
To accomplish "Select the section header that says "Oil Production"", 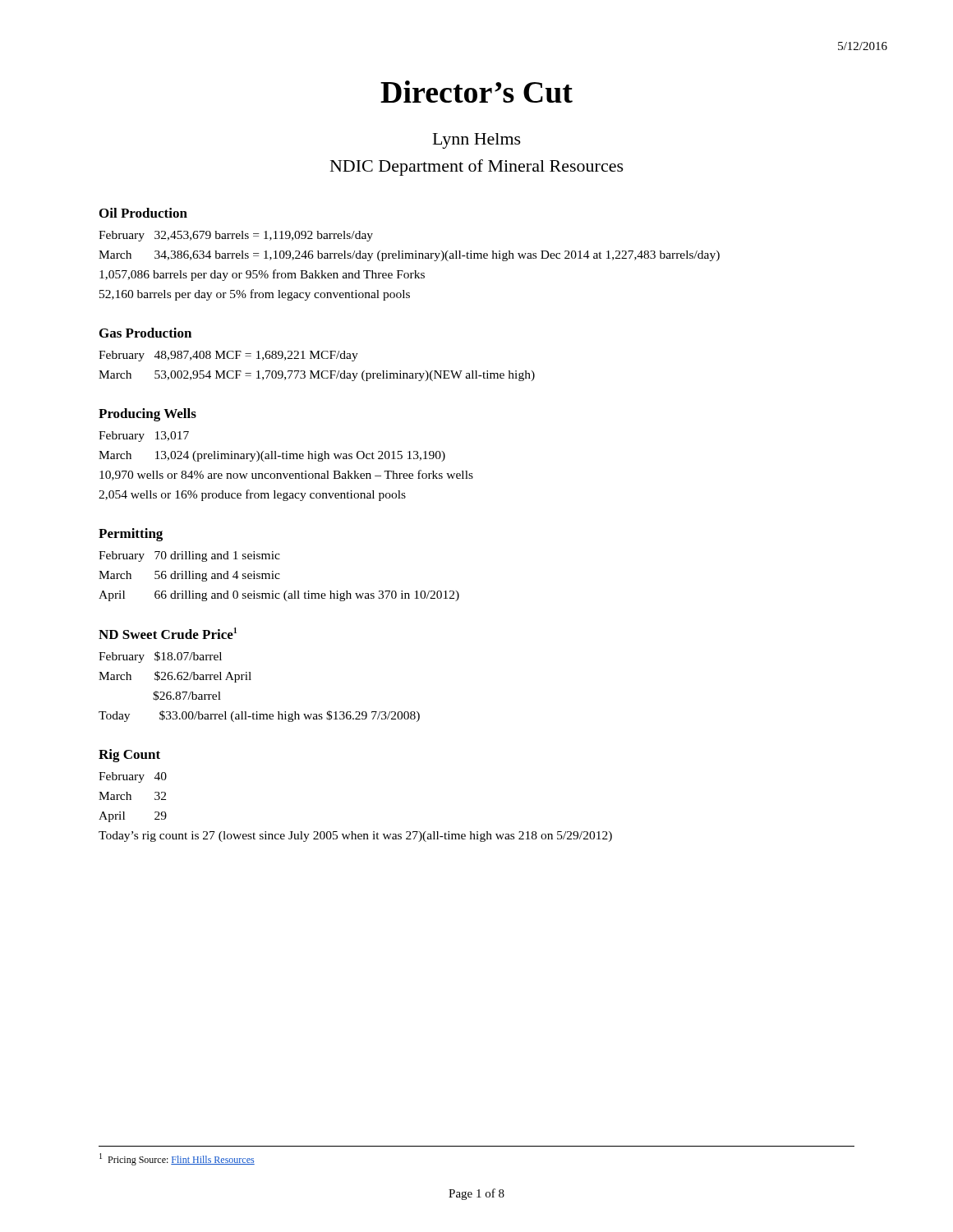I will pos(143,213).
